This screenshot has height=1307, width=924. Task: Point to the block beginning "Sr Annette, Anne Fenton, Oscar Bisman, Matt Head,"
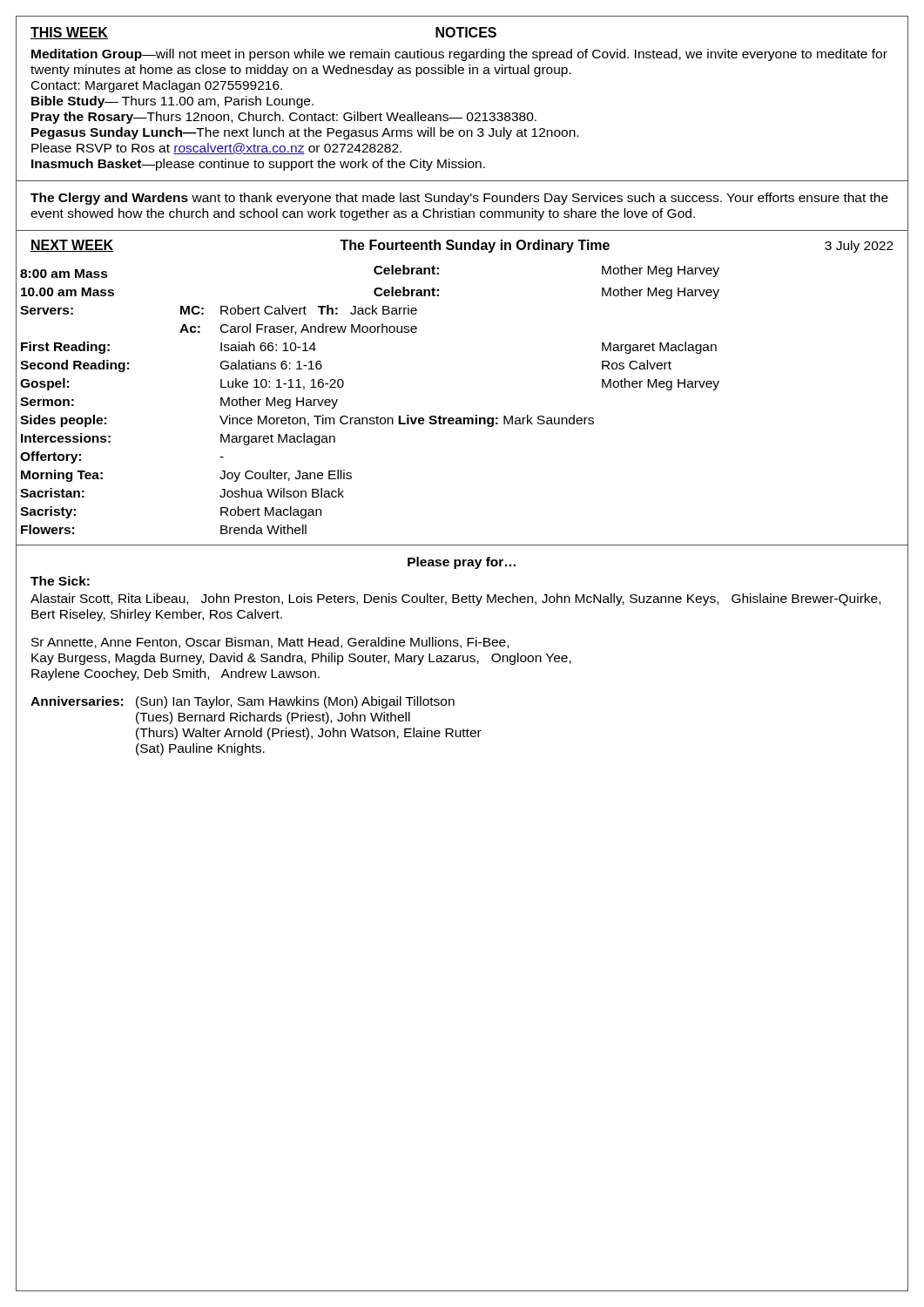pos(301,657)
